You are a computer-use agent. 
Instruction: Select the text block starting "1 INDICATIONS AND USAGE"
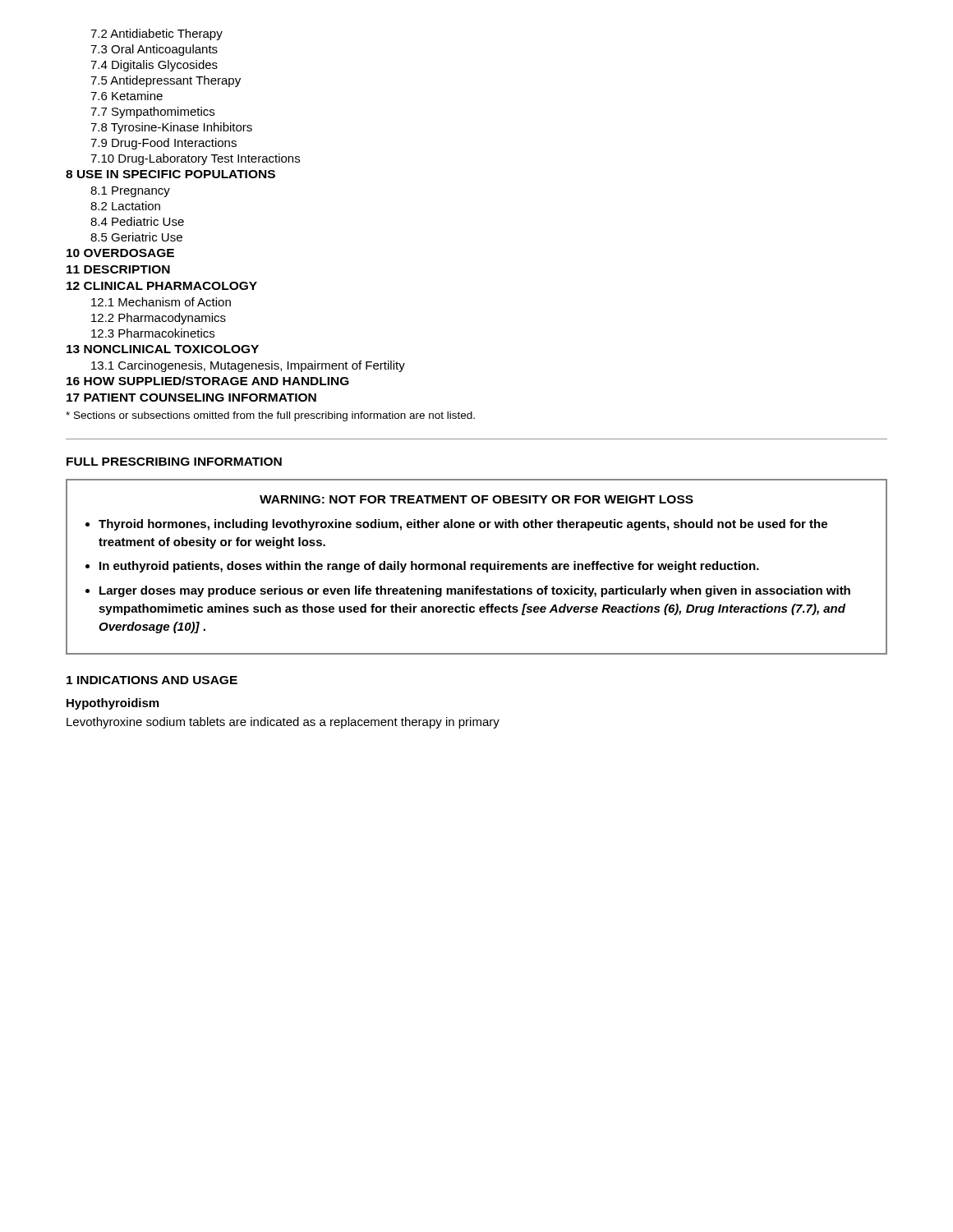pyautogui.click(x=152, y=680)
